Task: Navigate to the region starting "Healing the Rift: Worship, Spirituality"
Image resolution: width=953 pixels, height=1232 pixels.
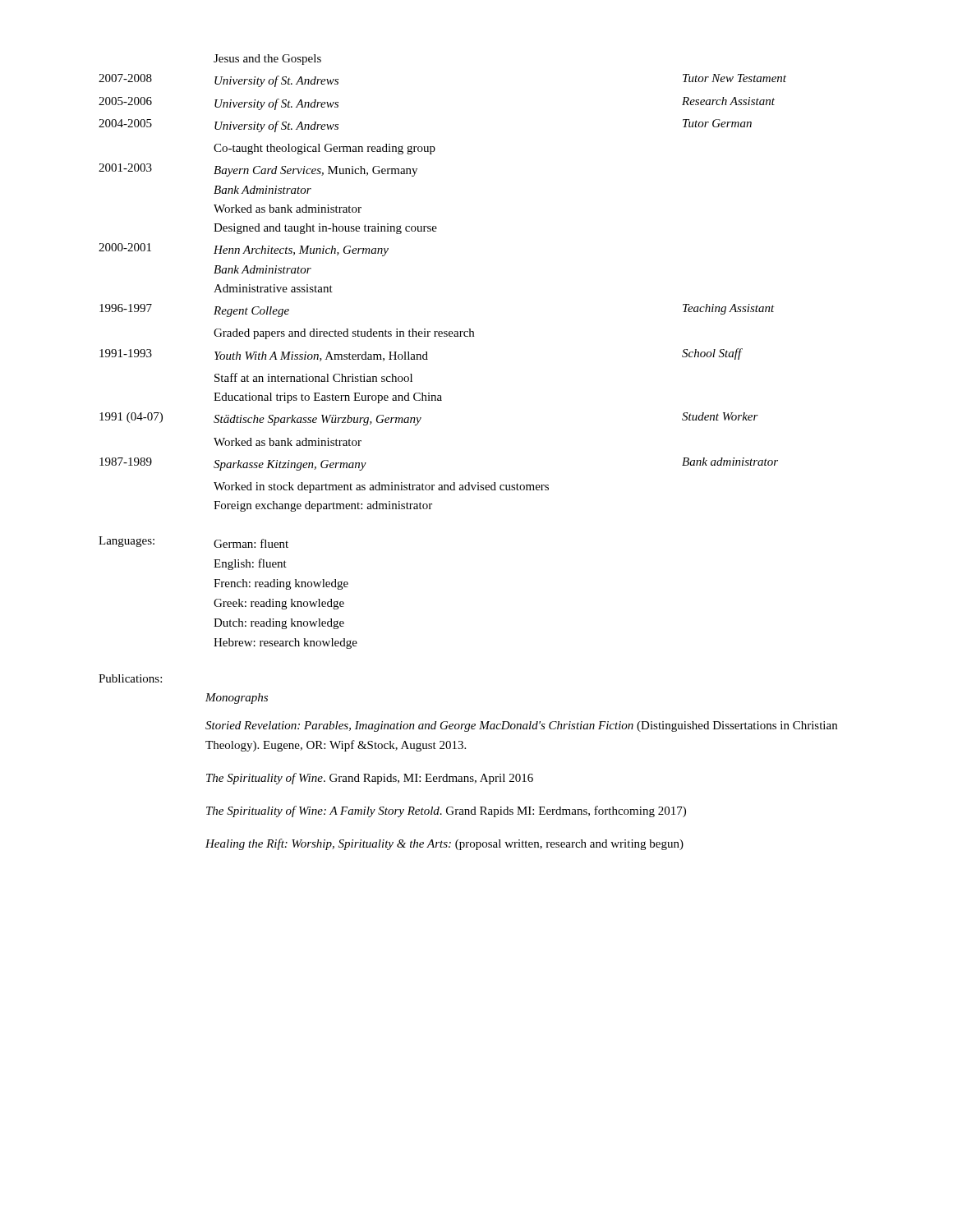Action: point(444,843)
